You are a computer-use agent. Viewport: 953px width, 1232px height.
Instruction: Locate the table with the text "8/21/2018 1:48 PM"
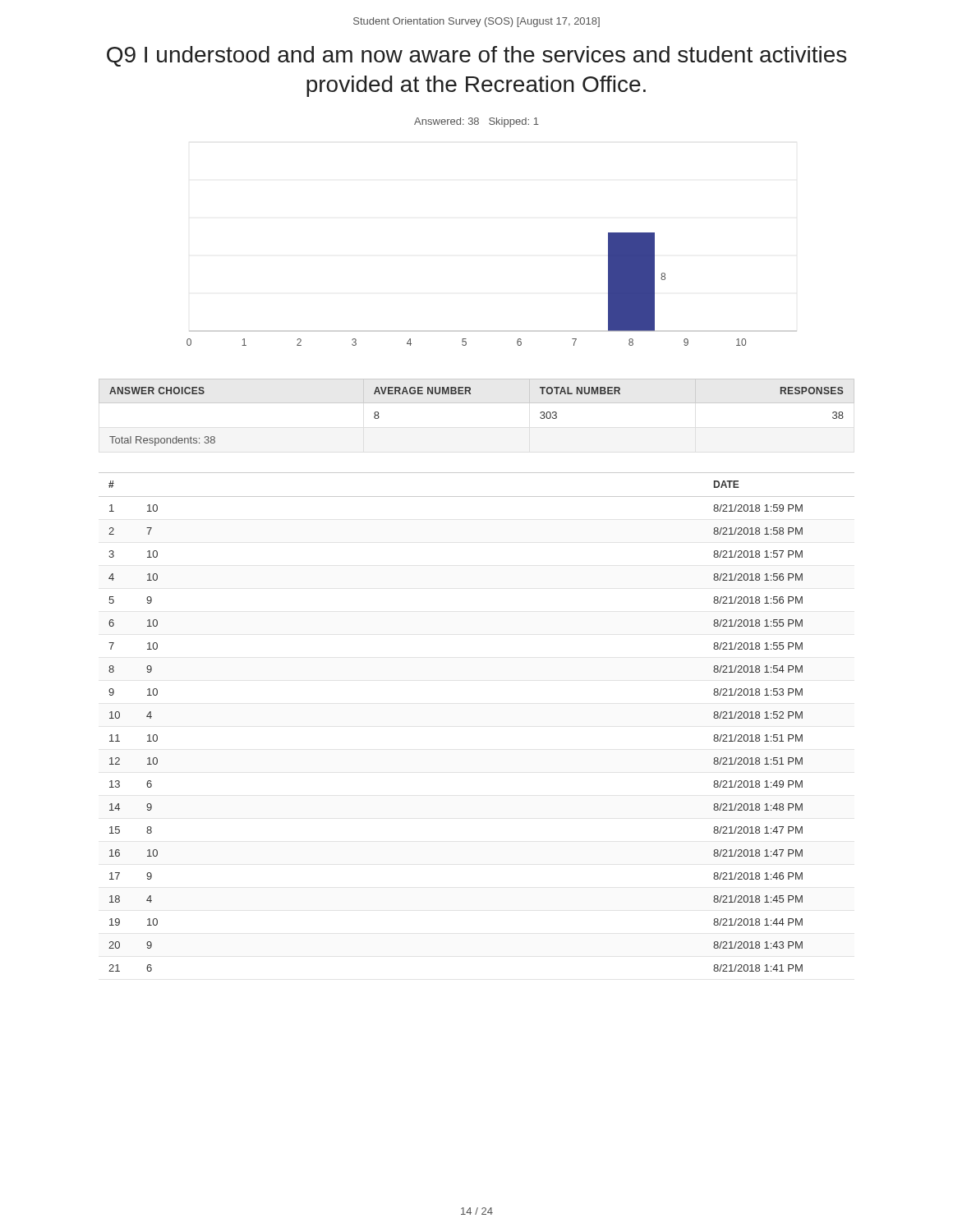(476, 726)
